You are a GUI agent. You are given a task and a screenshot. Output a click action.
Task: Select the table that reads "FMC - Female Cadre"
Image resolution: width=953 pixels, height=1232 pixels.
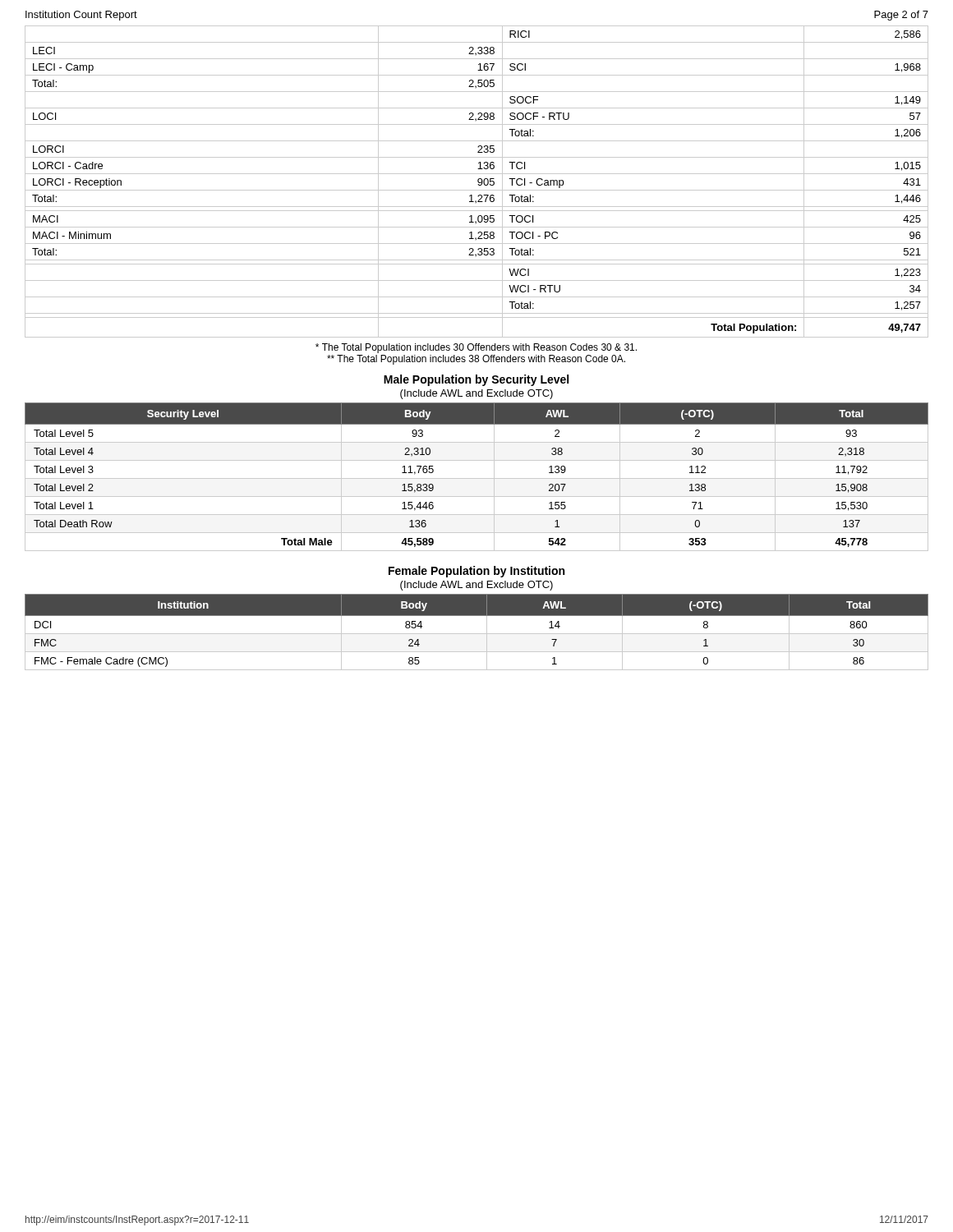476,634
